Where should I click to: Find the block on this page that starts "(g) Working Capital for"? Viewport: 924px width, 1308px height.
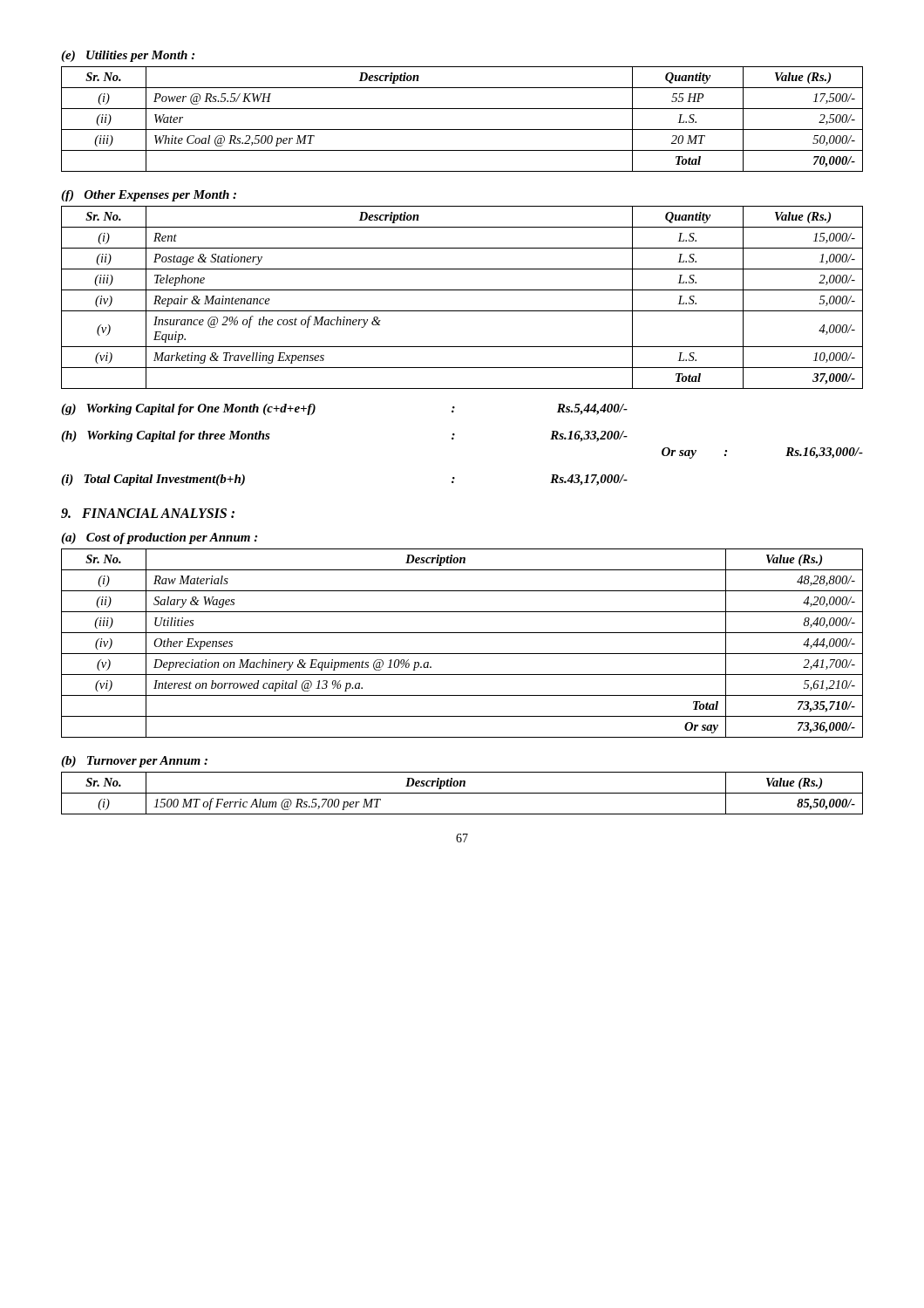462,409
